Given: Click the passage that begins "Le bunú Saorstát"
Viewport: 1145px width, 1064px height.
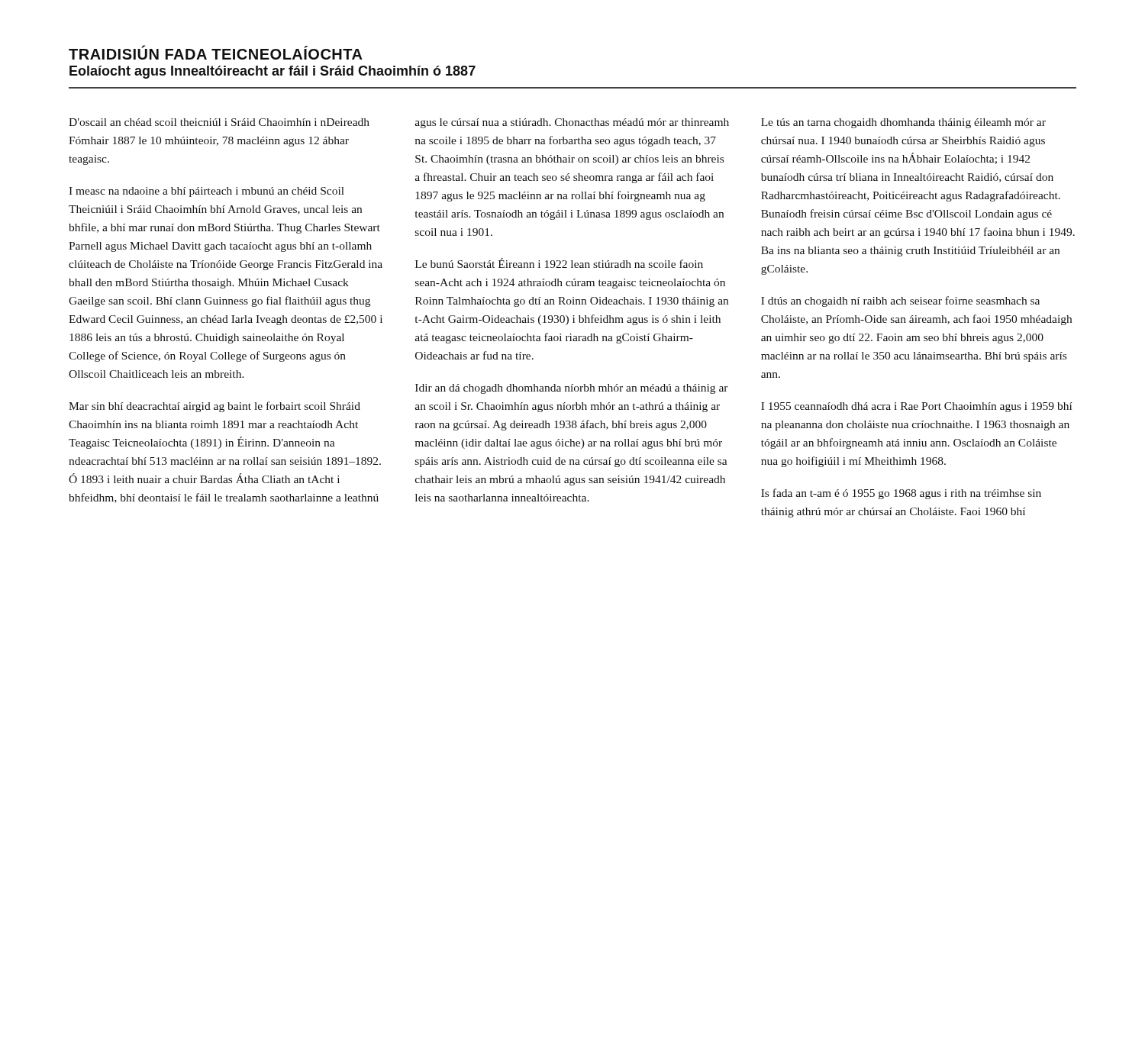Looking at the screenshot, I should pyautogui.click(x=572, y=310).
